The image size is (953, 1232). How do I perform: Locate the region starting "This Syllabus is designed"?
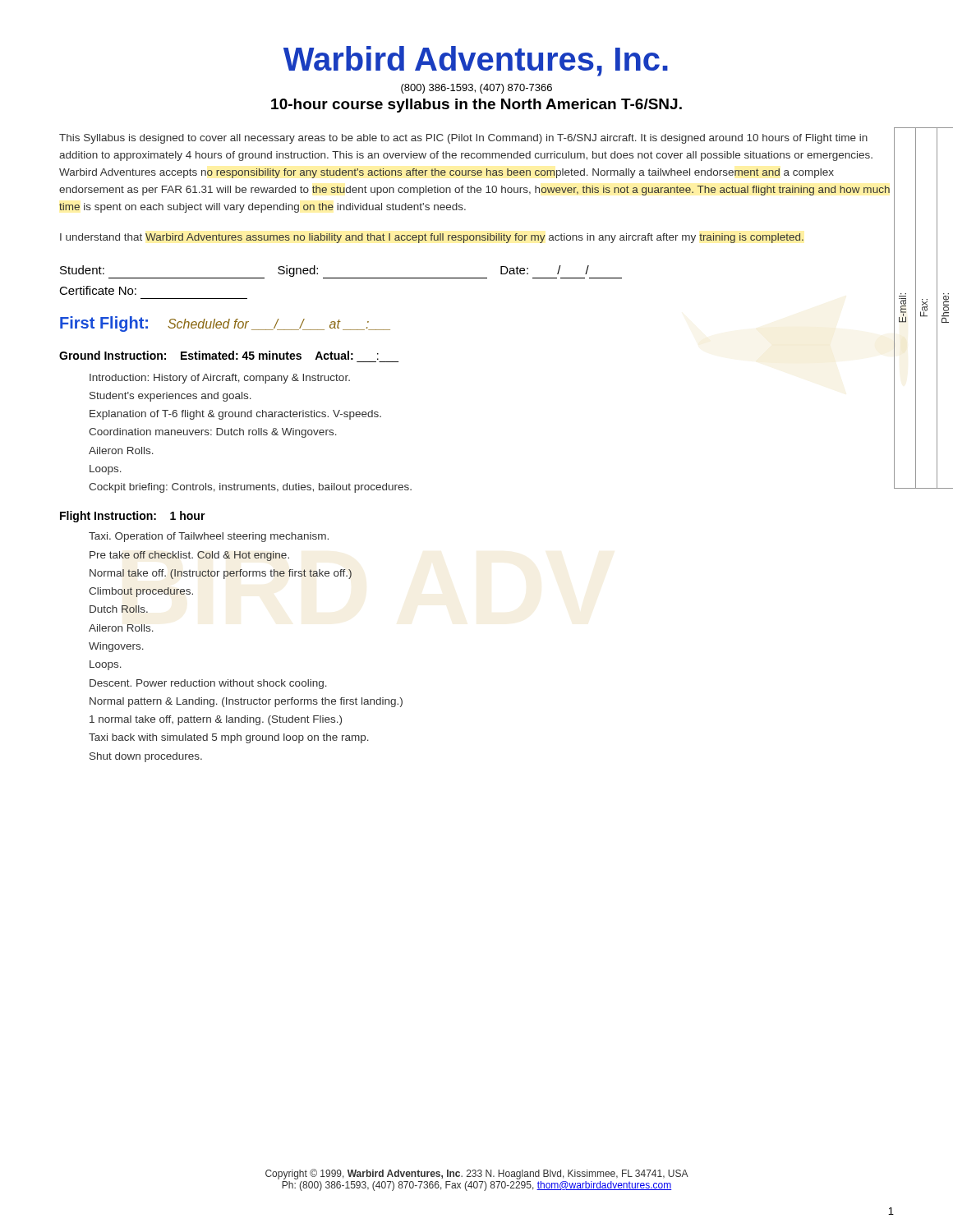pos(475,172)
